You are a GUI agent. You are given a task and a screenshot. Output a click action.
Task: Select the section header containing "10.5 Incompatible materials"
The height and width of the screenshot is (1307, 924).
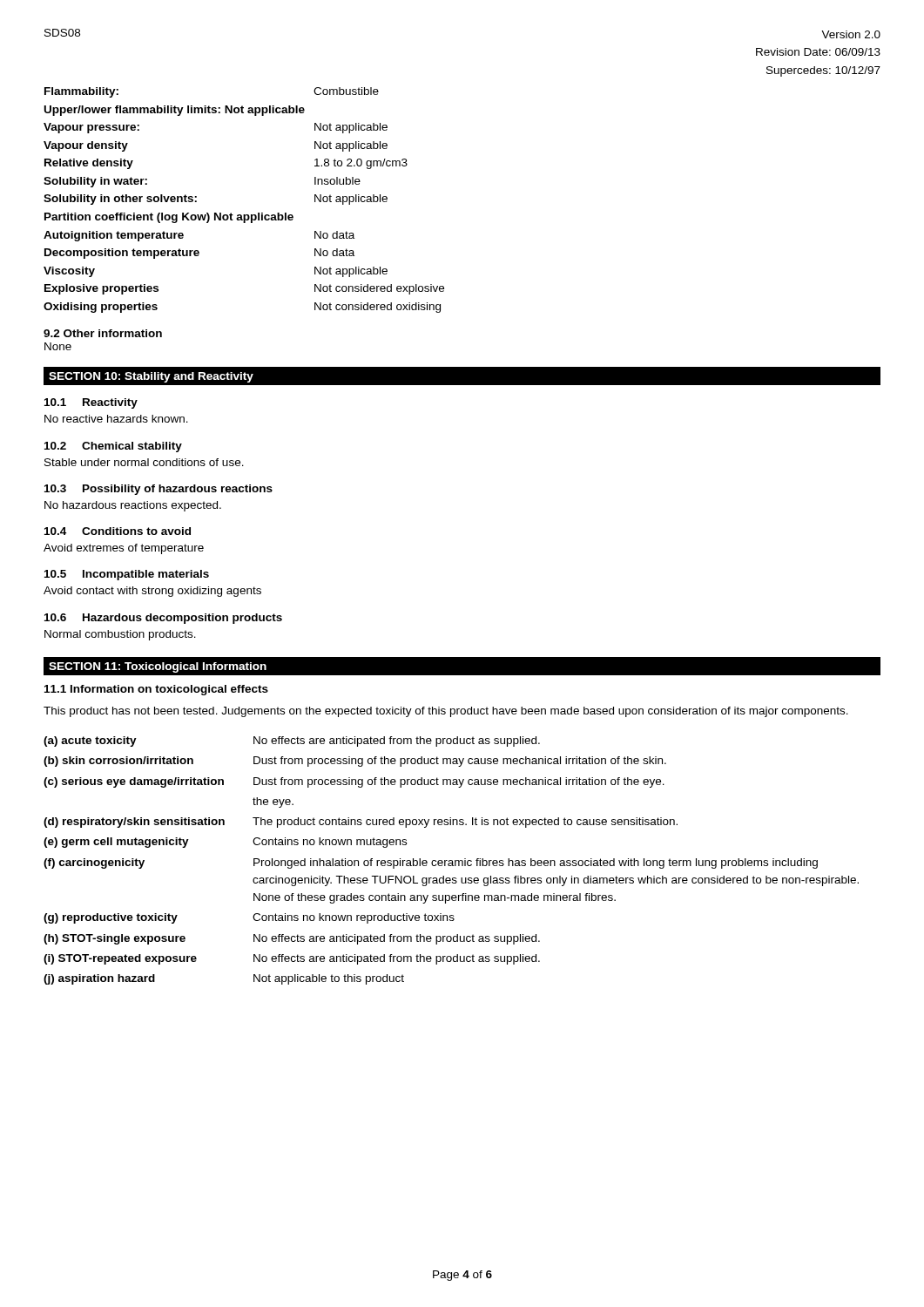point(126,574)
